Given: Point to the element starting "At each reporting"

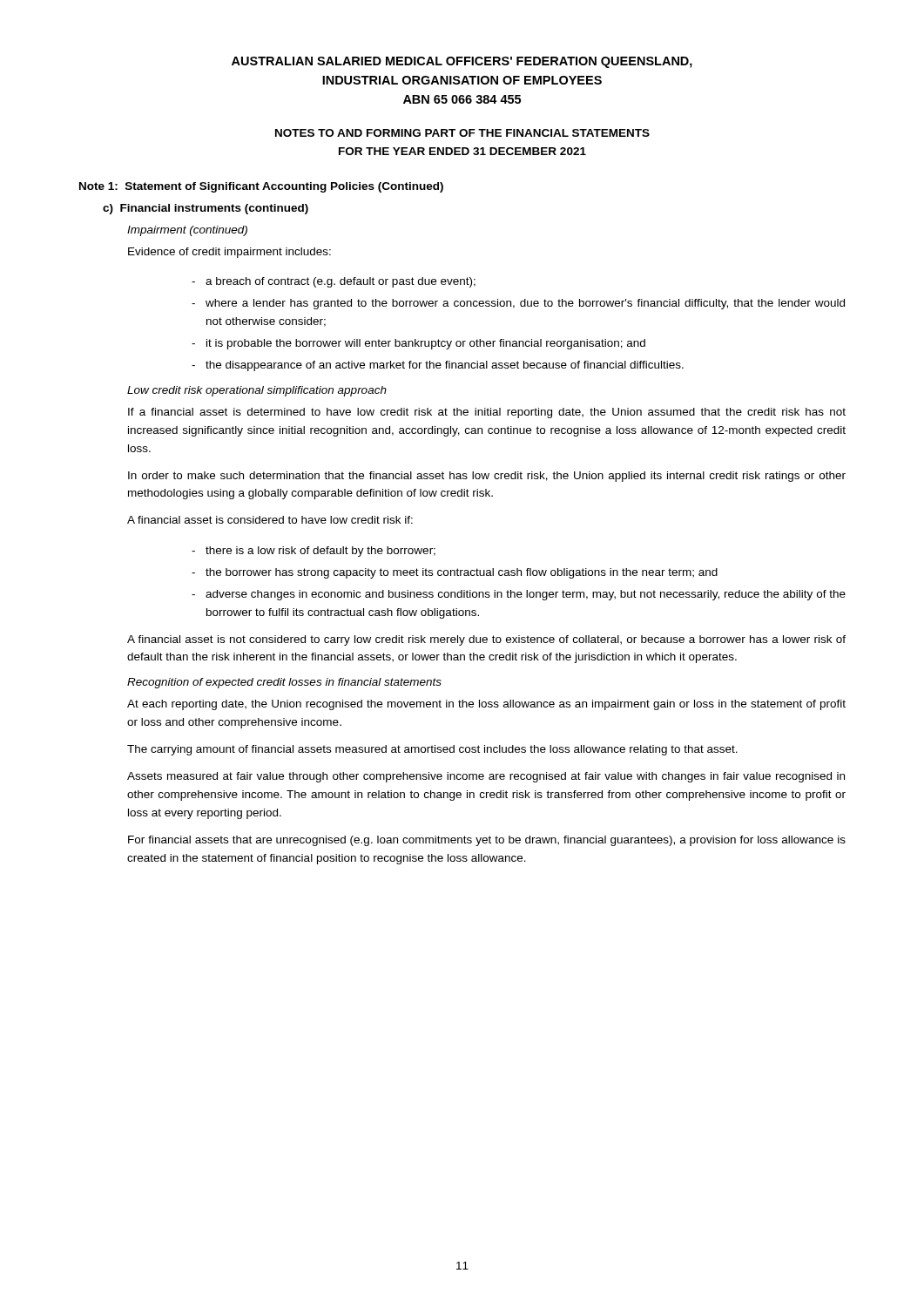Looking at the screenshot, I should tap(486, 713).
